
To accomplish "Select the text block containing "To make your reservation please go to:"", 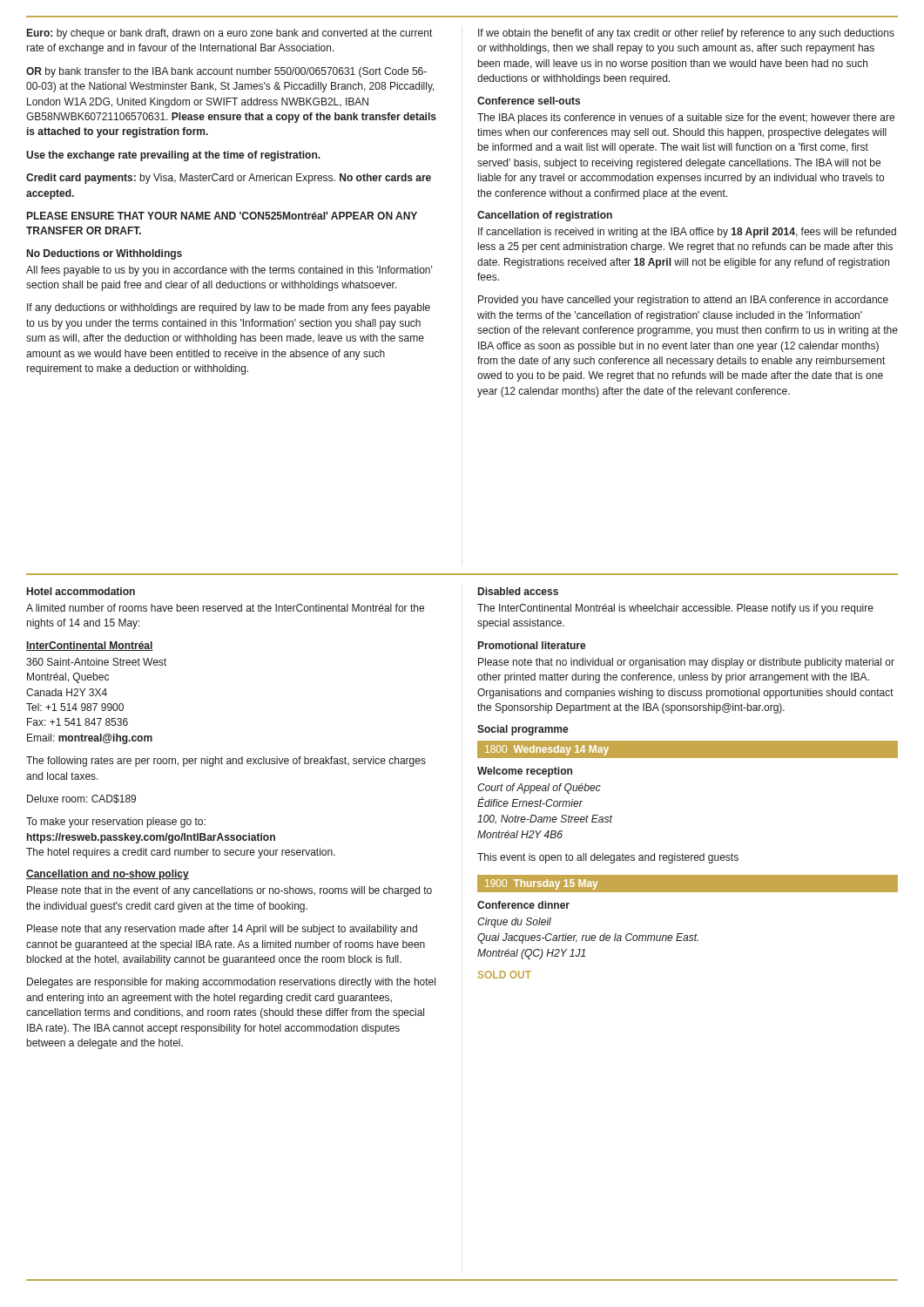I will coord(181,837).
